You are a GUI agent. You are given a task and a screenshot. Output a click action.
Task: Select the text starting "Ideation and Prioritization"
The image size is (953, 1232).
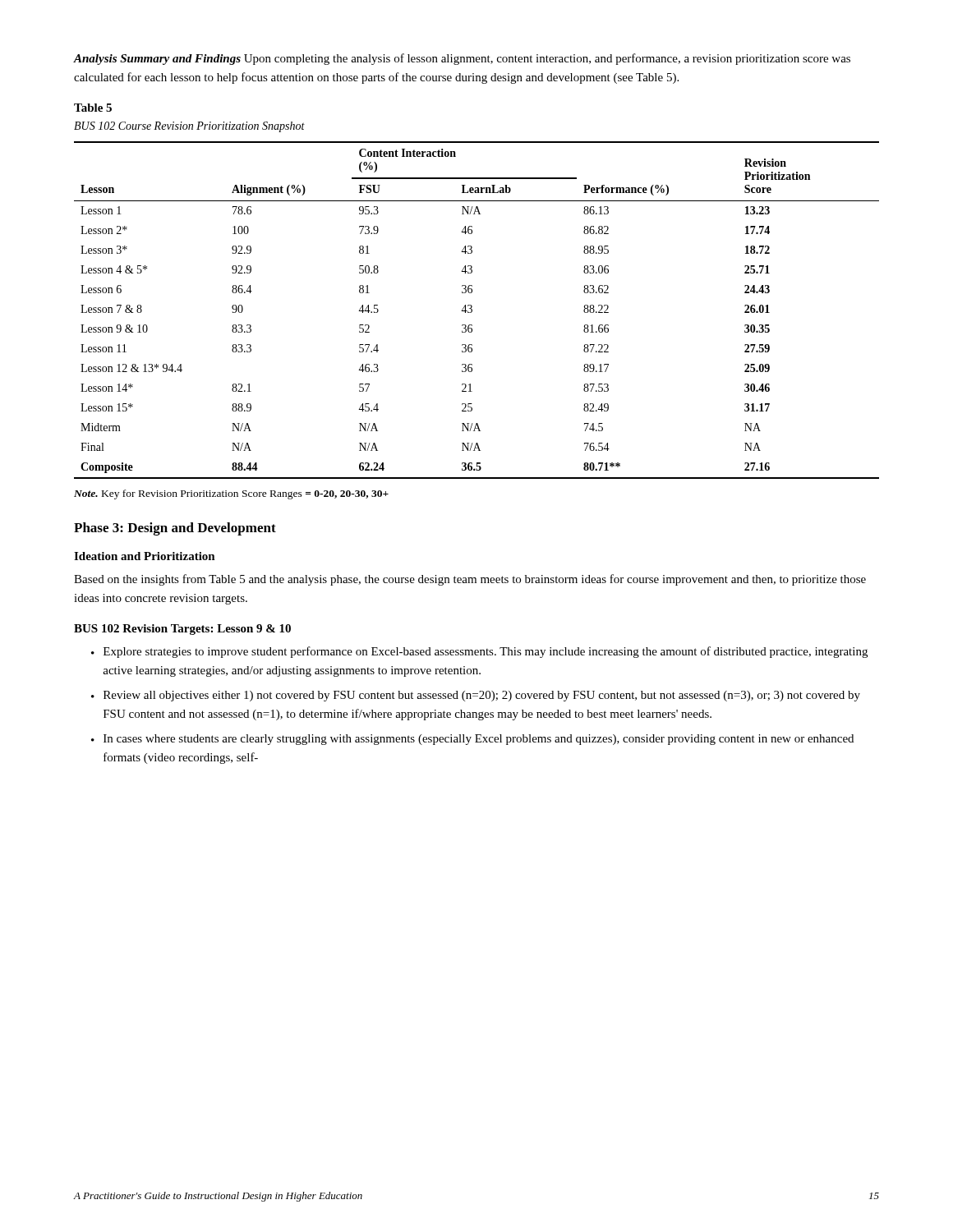tap(144, 556)
